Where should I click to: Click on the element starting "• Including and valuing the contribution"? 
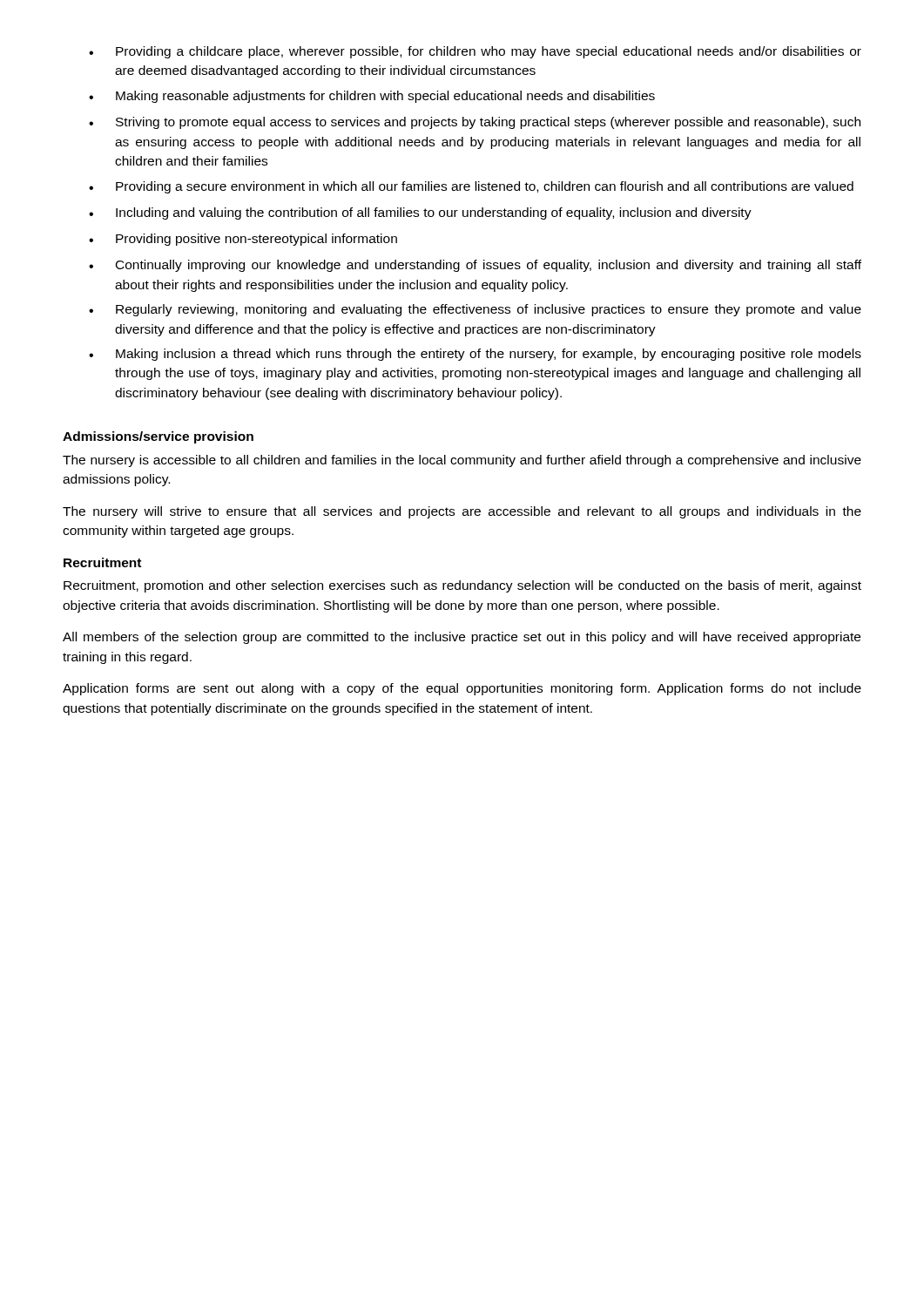point(475,213)
